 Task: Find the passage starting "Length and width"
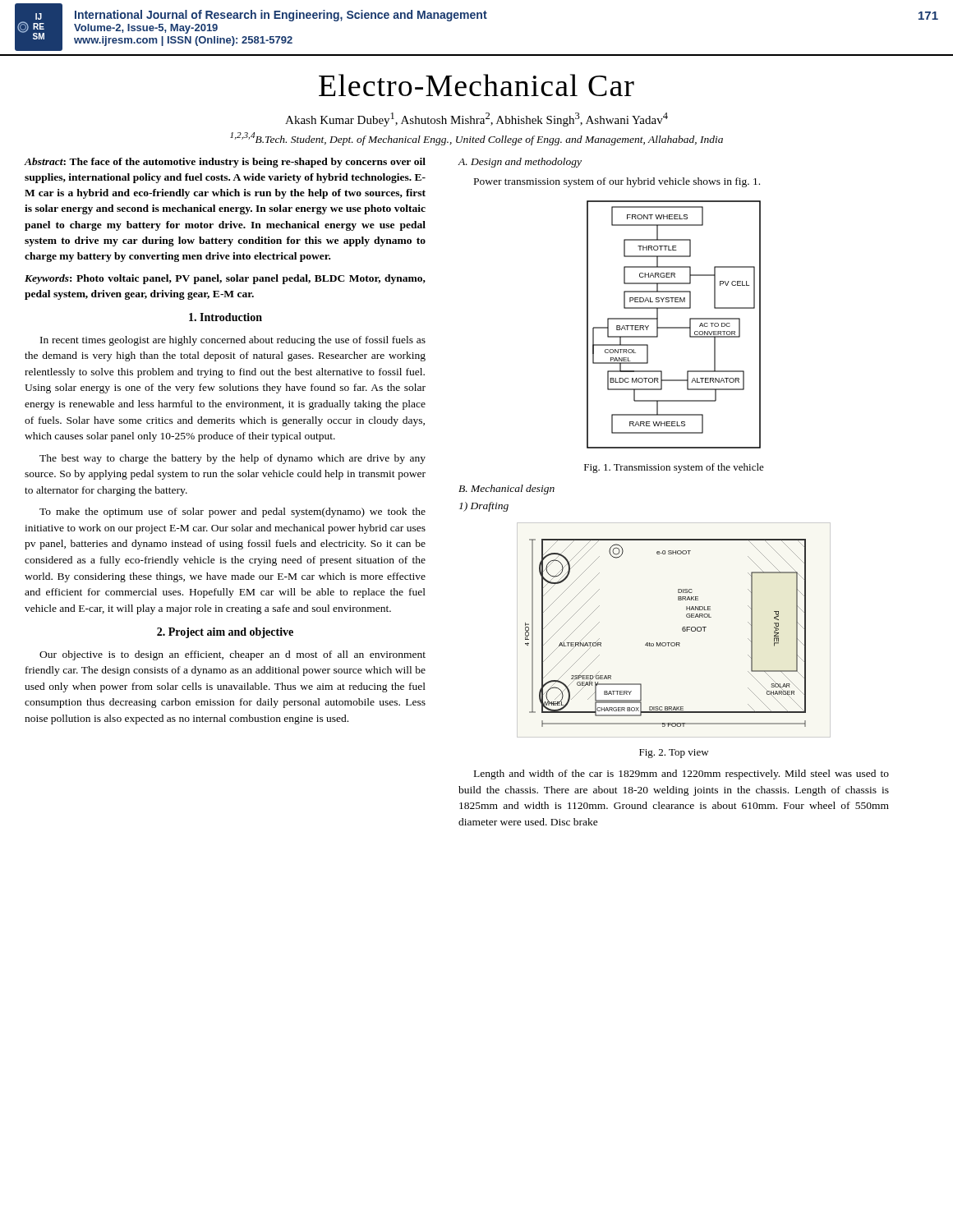coord(674,797)
